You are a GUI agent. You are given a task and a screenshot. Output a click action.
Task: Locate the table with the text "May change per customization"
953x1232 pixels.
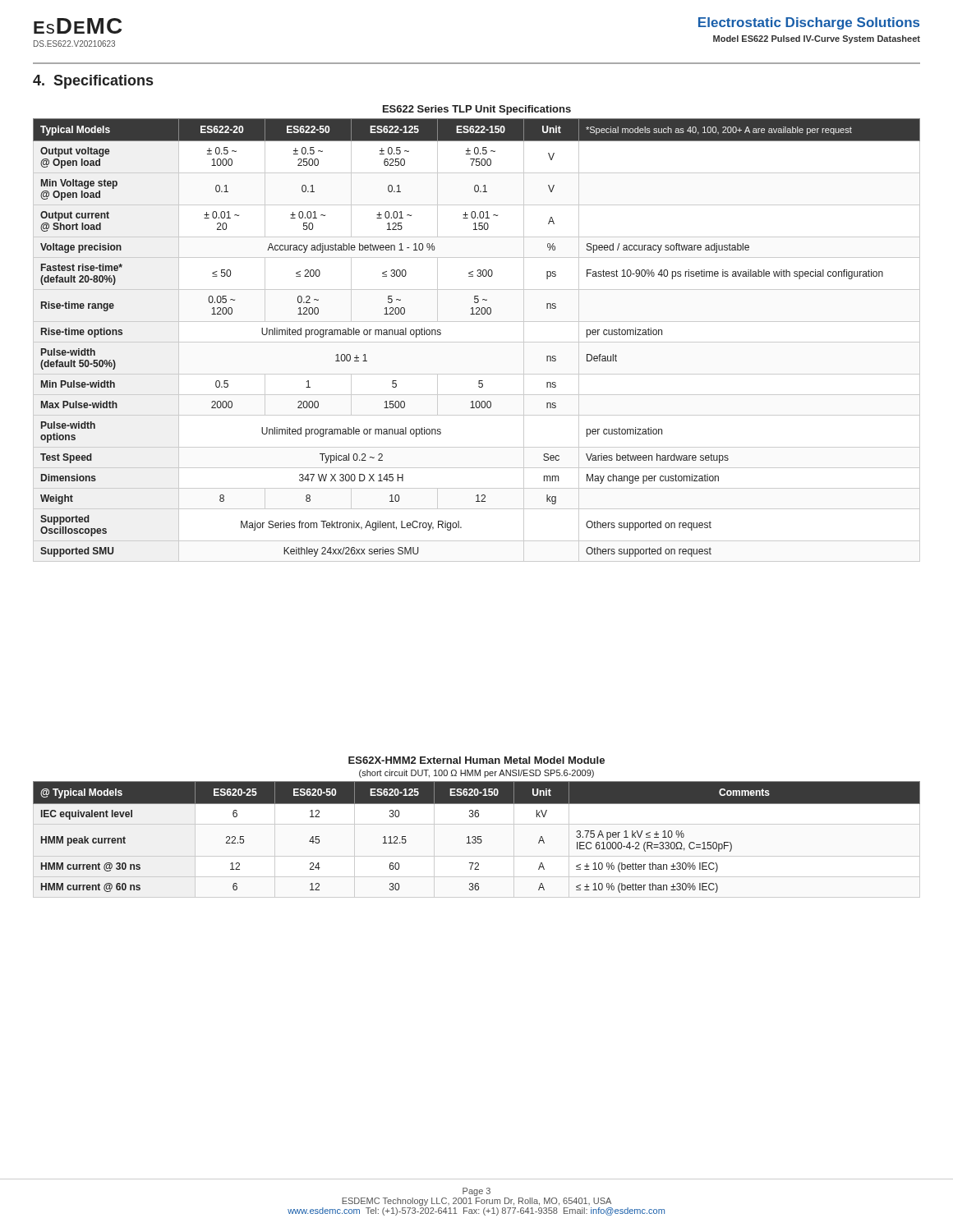pyautogui.click(x=476, y=330)
